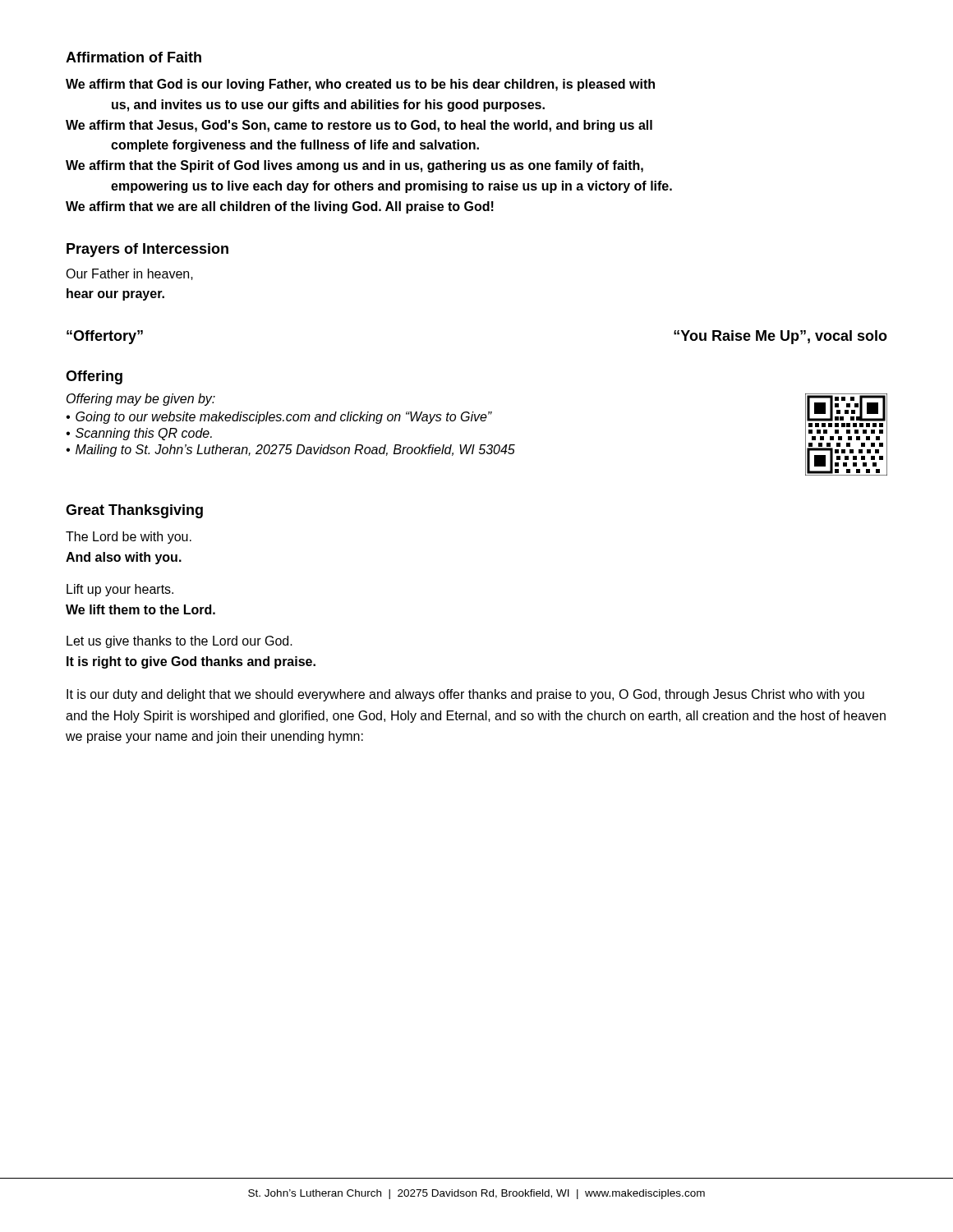Image resolution: width=953 pixels, height=1232 pixels.
Task: Select the section header that says "Great Thanksgiving"
Action: [x=135, y=510]
